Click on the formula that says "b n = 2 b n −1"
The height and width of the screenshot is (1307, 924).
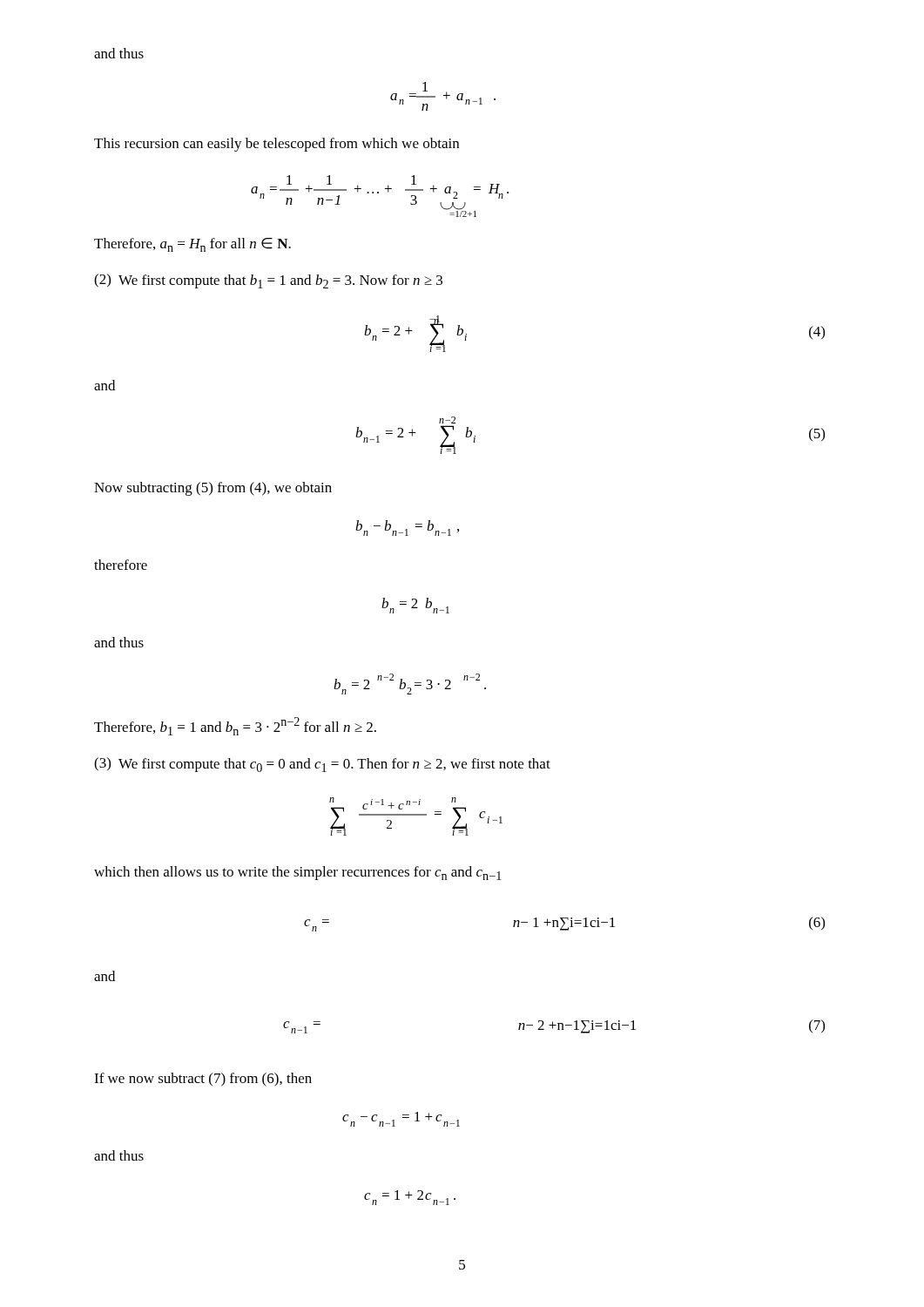tap(415, 606)
